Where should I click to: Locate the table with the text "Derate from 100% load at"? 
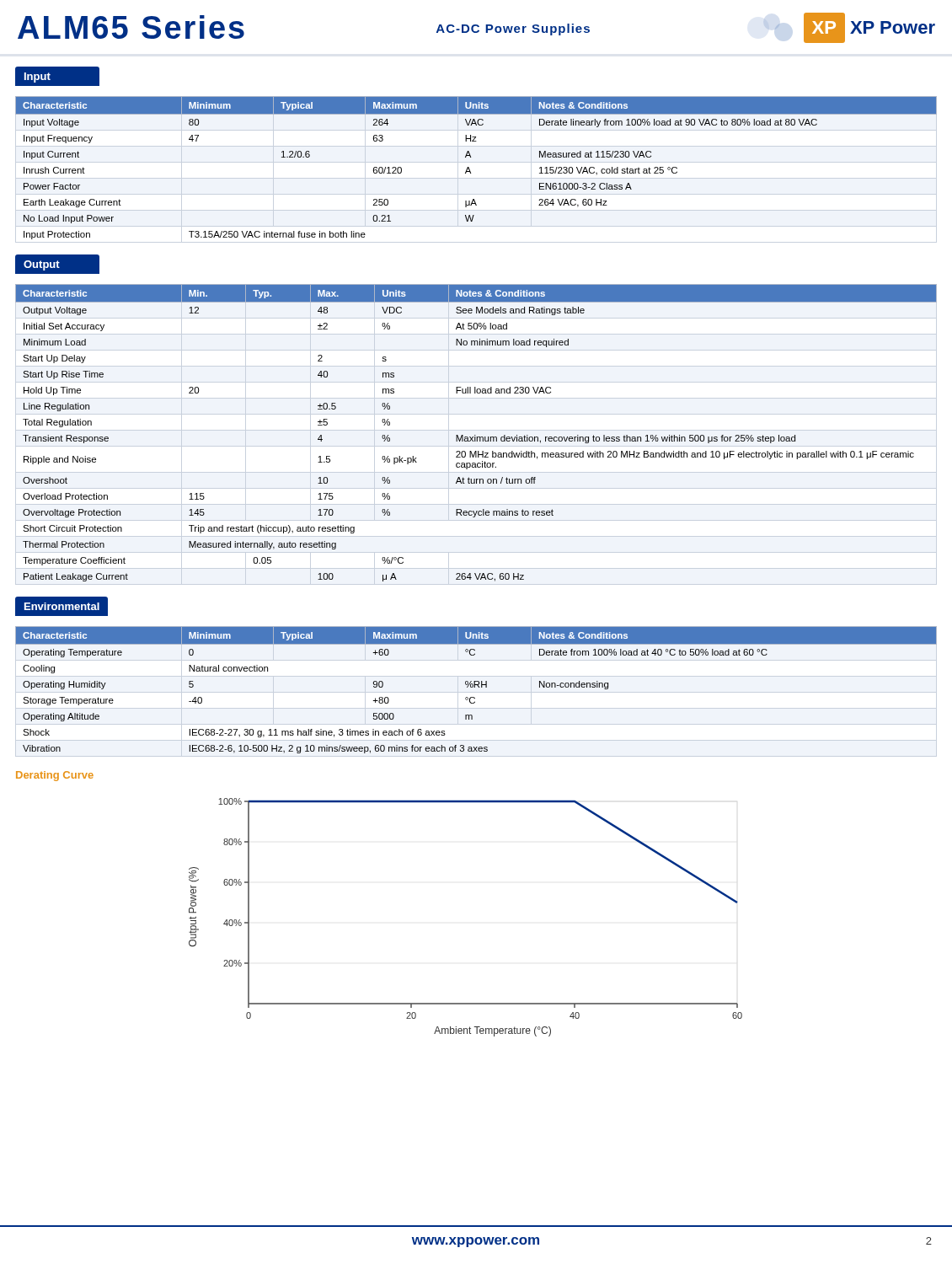tap(476, 691)
